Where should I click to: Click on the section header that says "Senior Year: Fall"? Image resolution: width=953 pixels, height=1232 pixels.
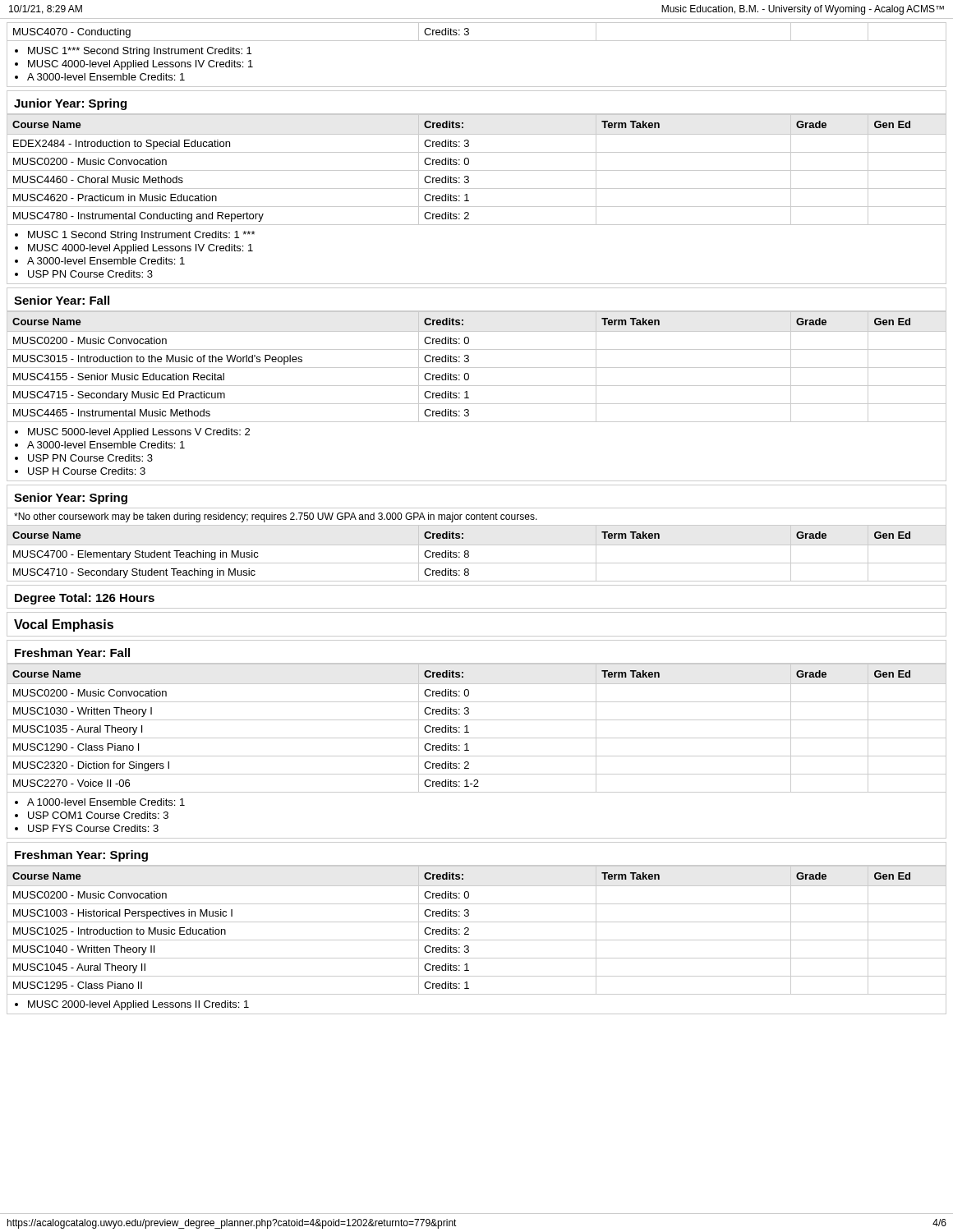[62, 300]
